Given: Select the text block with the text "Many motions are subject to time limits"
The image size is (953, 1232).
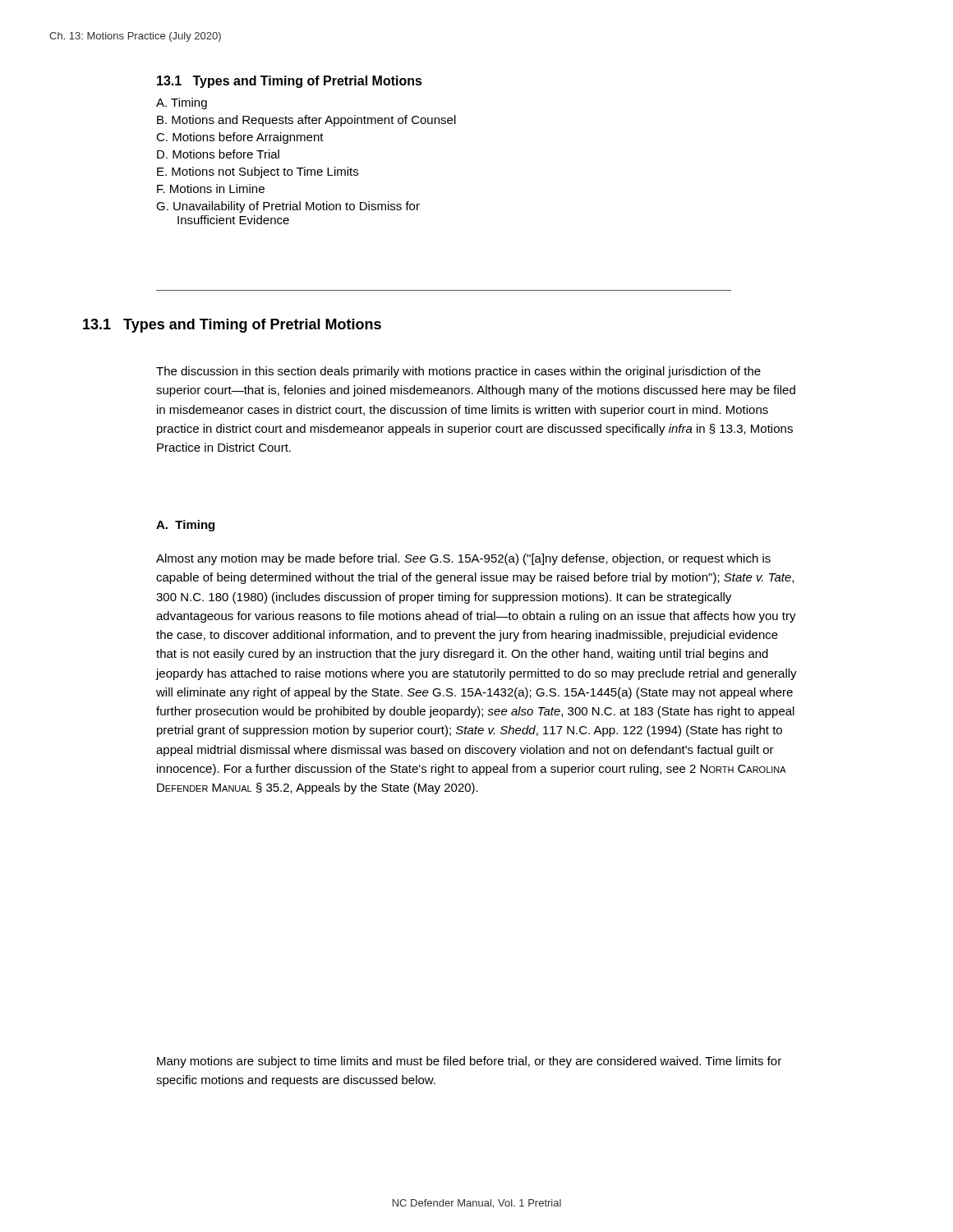Looking at the screenshot, I should [x=469, y=1070].
